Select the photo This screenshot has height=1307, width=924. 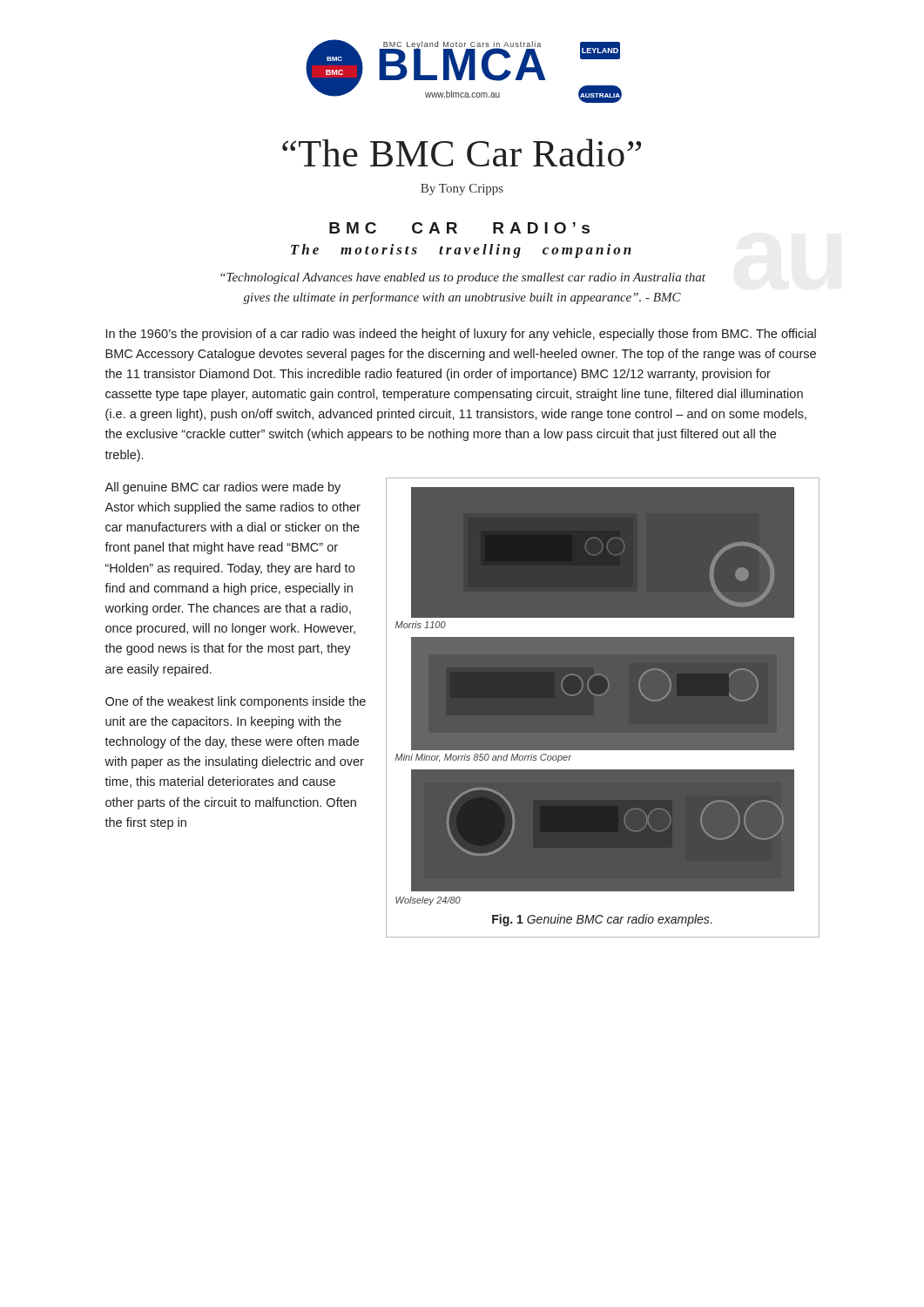pyautogui.click(x=602, y=707)
